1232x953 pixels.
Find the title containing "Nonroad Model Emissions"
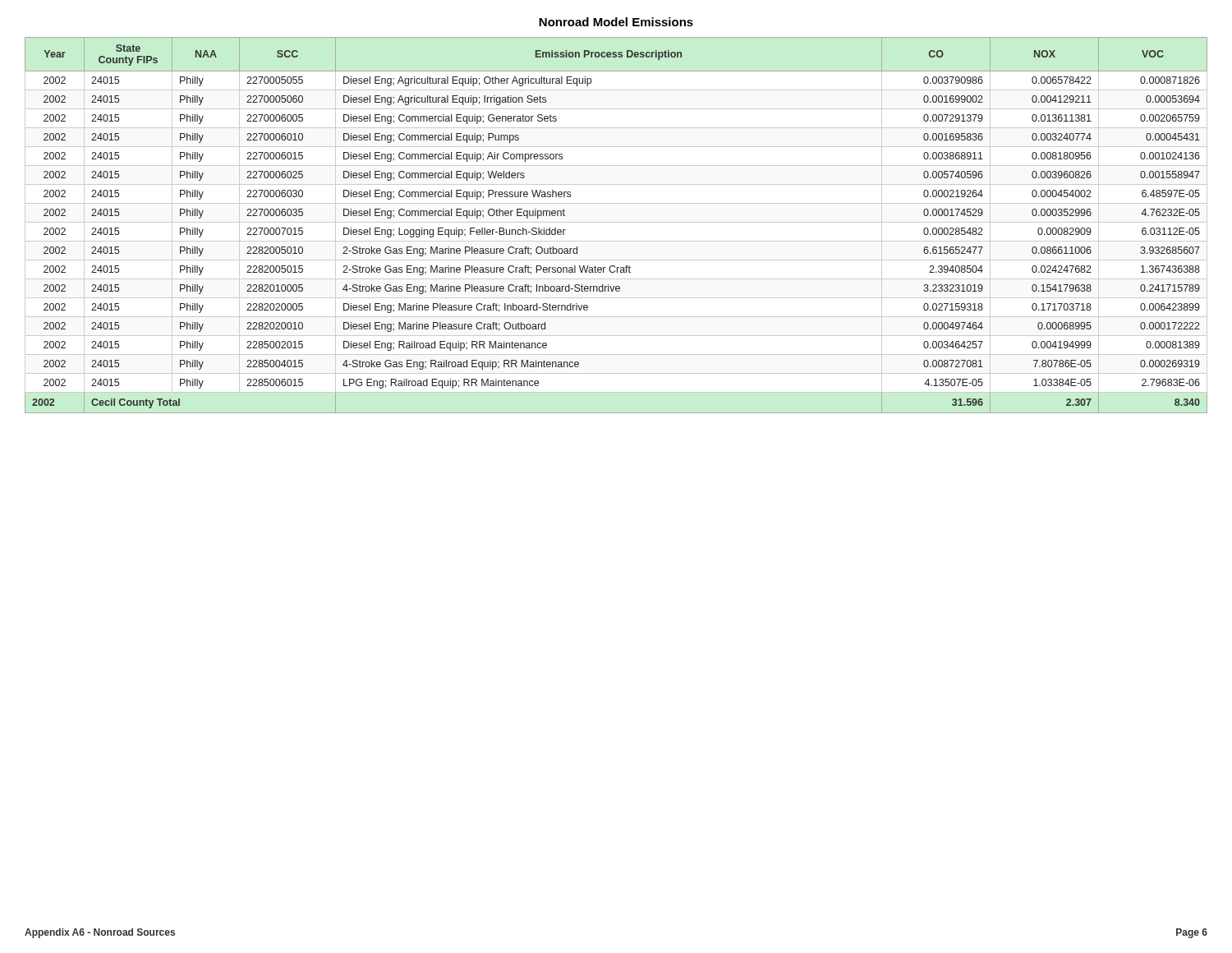[x=616, y=22]
